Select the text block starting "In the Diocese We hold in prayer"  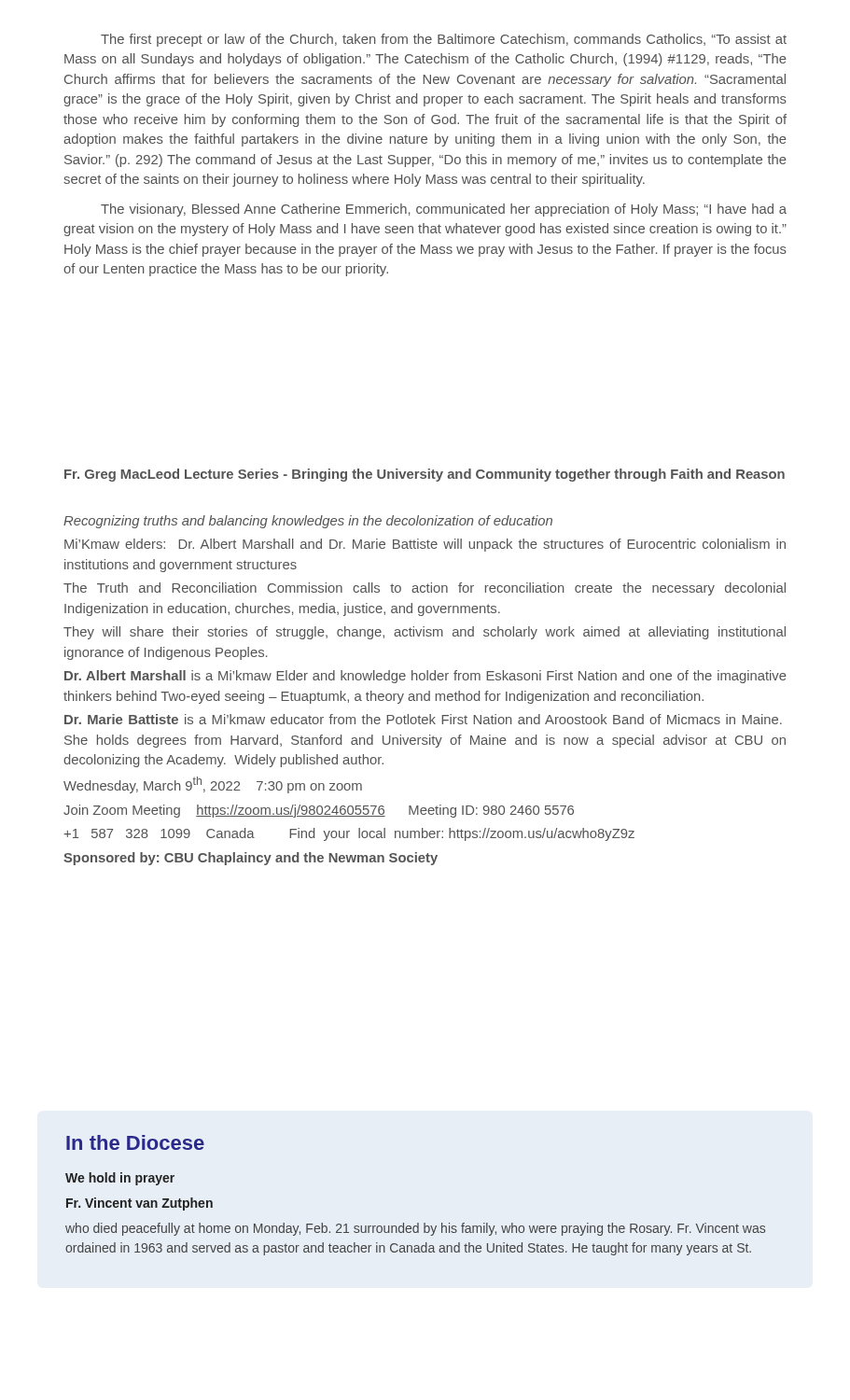(135, 1142)
